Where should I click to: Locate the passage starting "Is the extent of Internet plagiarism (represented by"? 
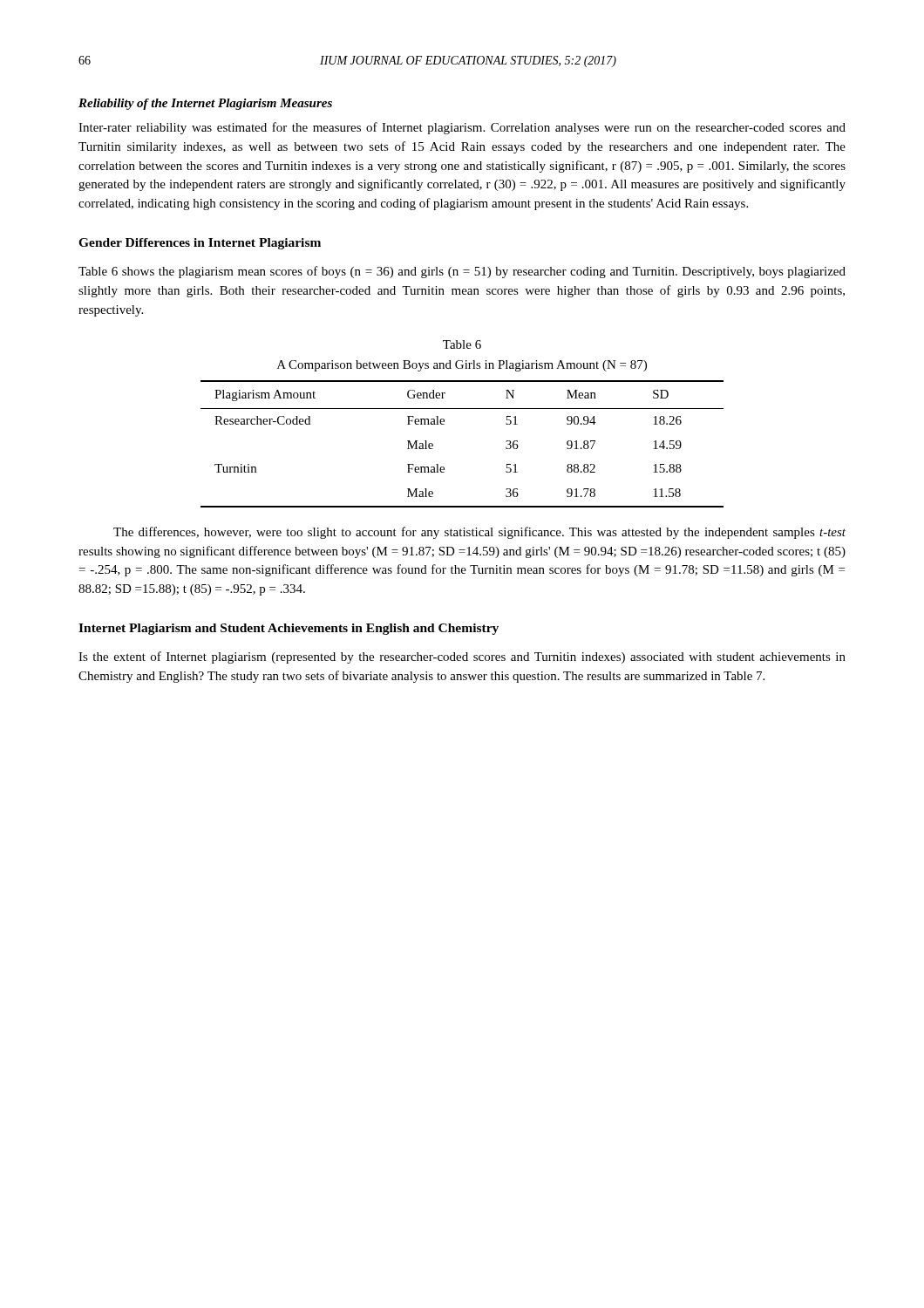pyautogui.click(x=462, y=667)
